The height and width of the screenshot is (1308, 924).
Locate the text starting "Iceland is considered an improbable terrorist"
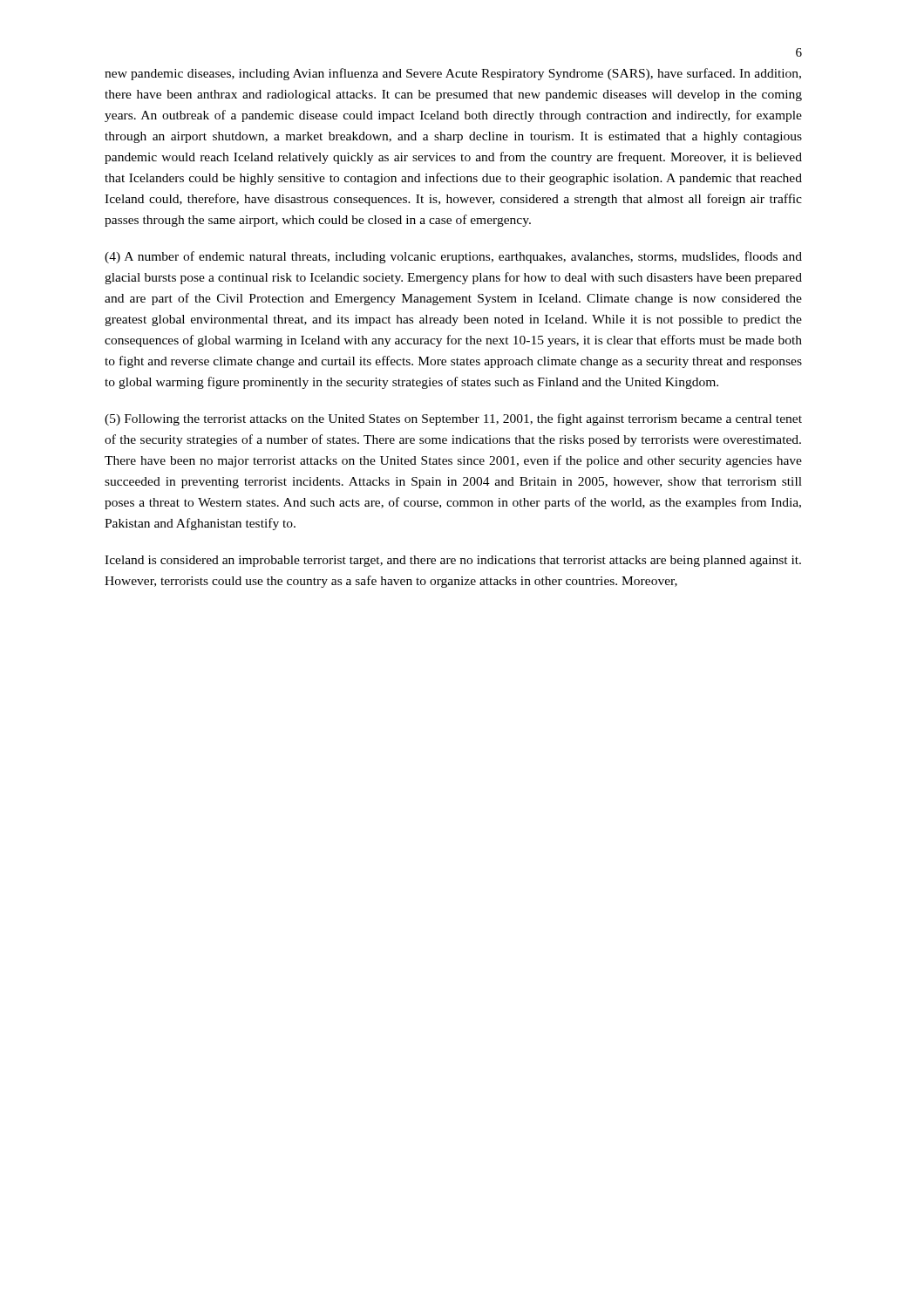tap(453, 570)
